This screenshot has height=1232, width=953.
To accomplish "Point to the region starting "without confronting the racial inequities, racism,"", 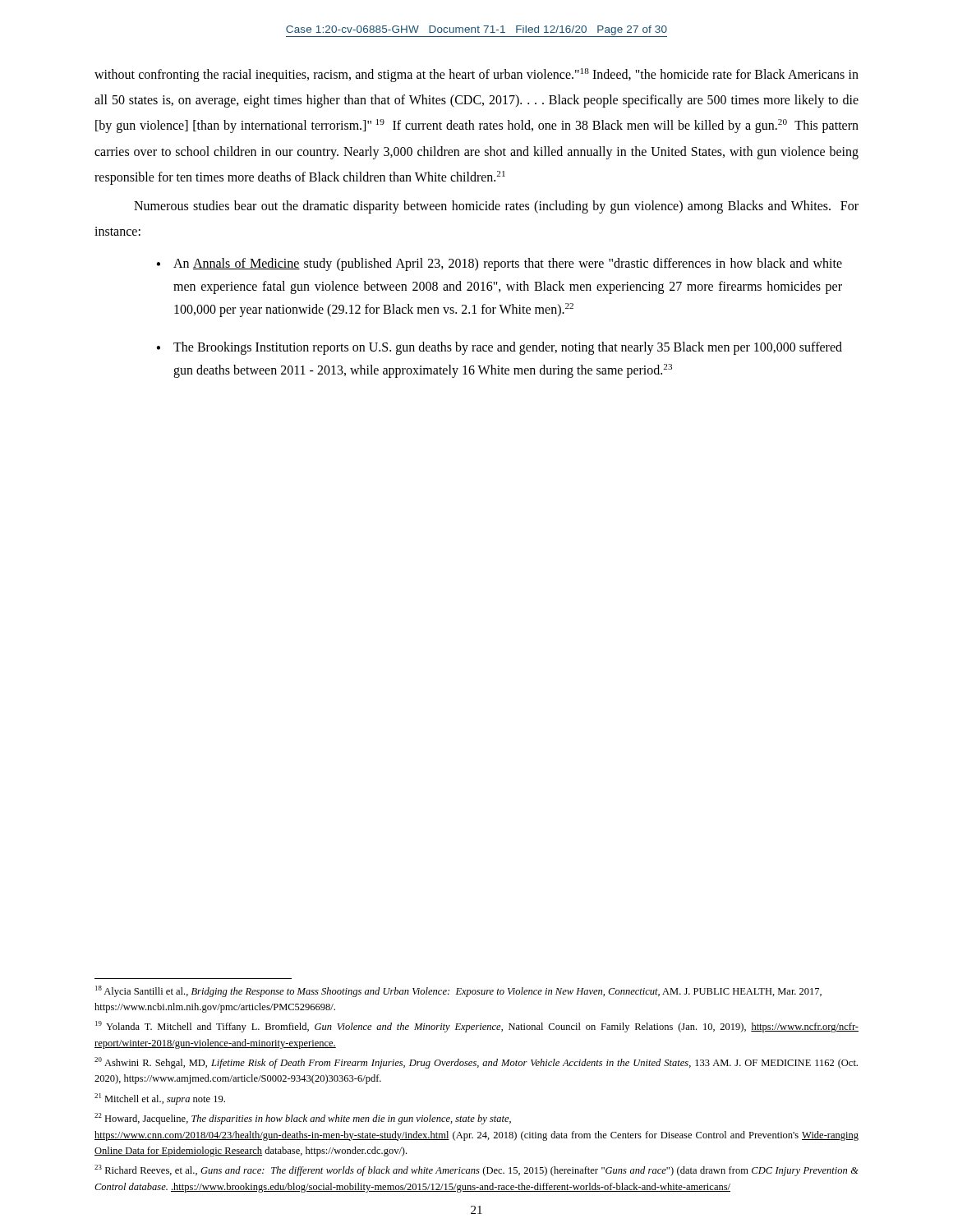I will coord(476,125).
